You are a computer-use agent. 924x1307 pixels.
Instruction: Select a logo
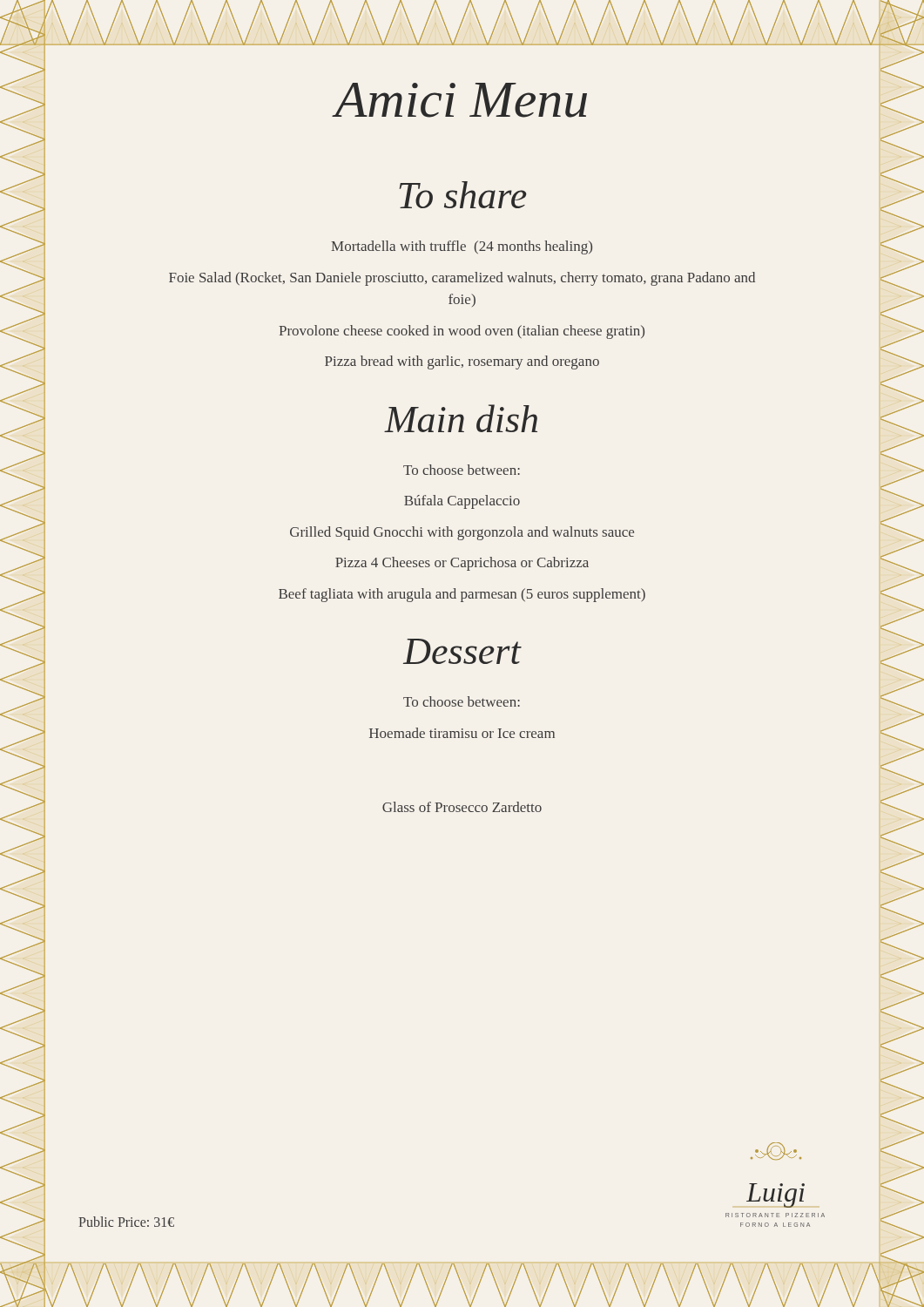click(x=776, y=1190)
